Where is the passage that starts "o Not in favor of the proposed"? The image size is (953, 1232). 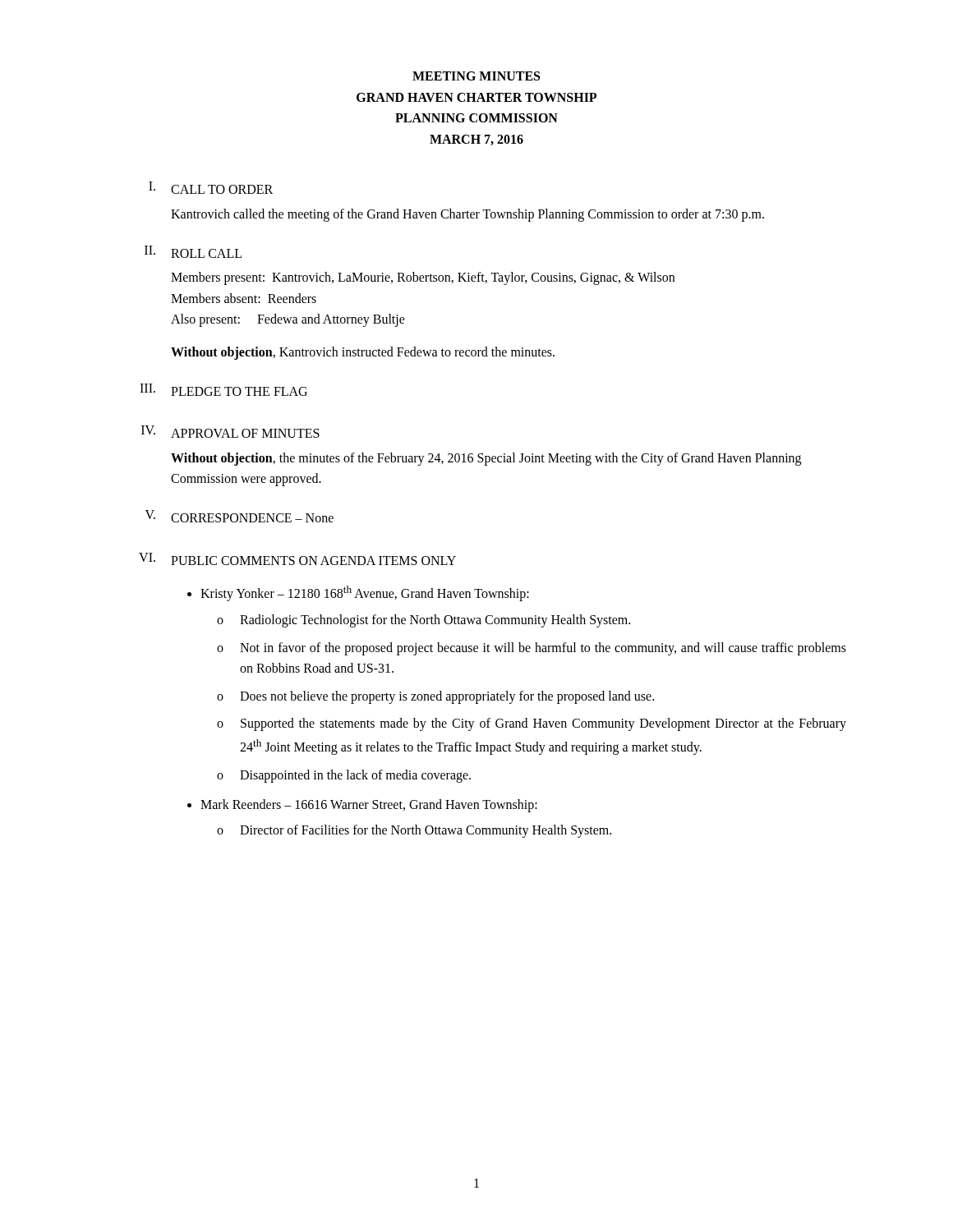[x=532, y=658]
